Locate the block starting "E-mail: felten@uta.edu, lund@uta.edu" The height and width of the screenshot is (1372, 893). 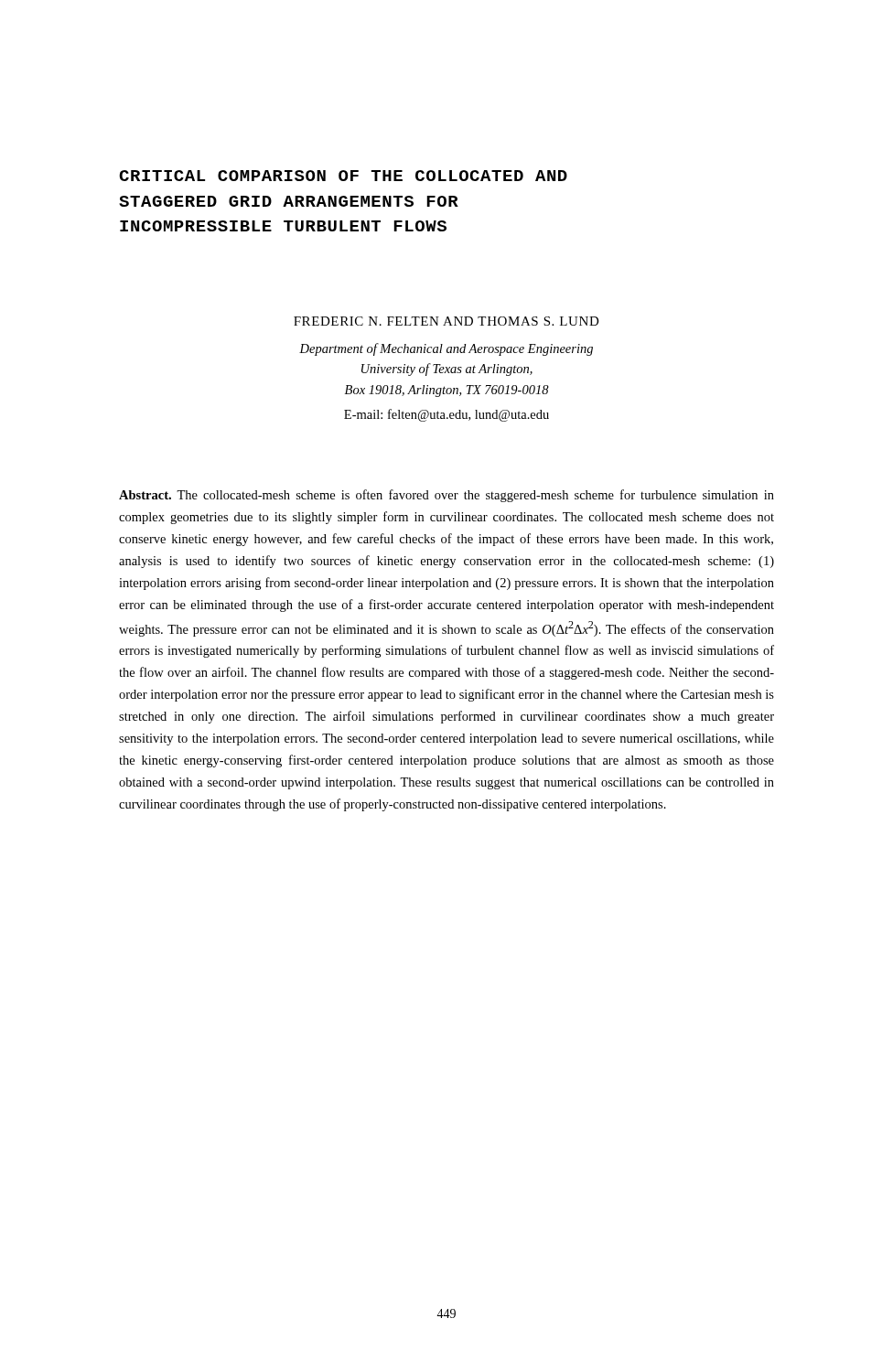pos(446,414)
